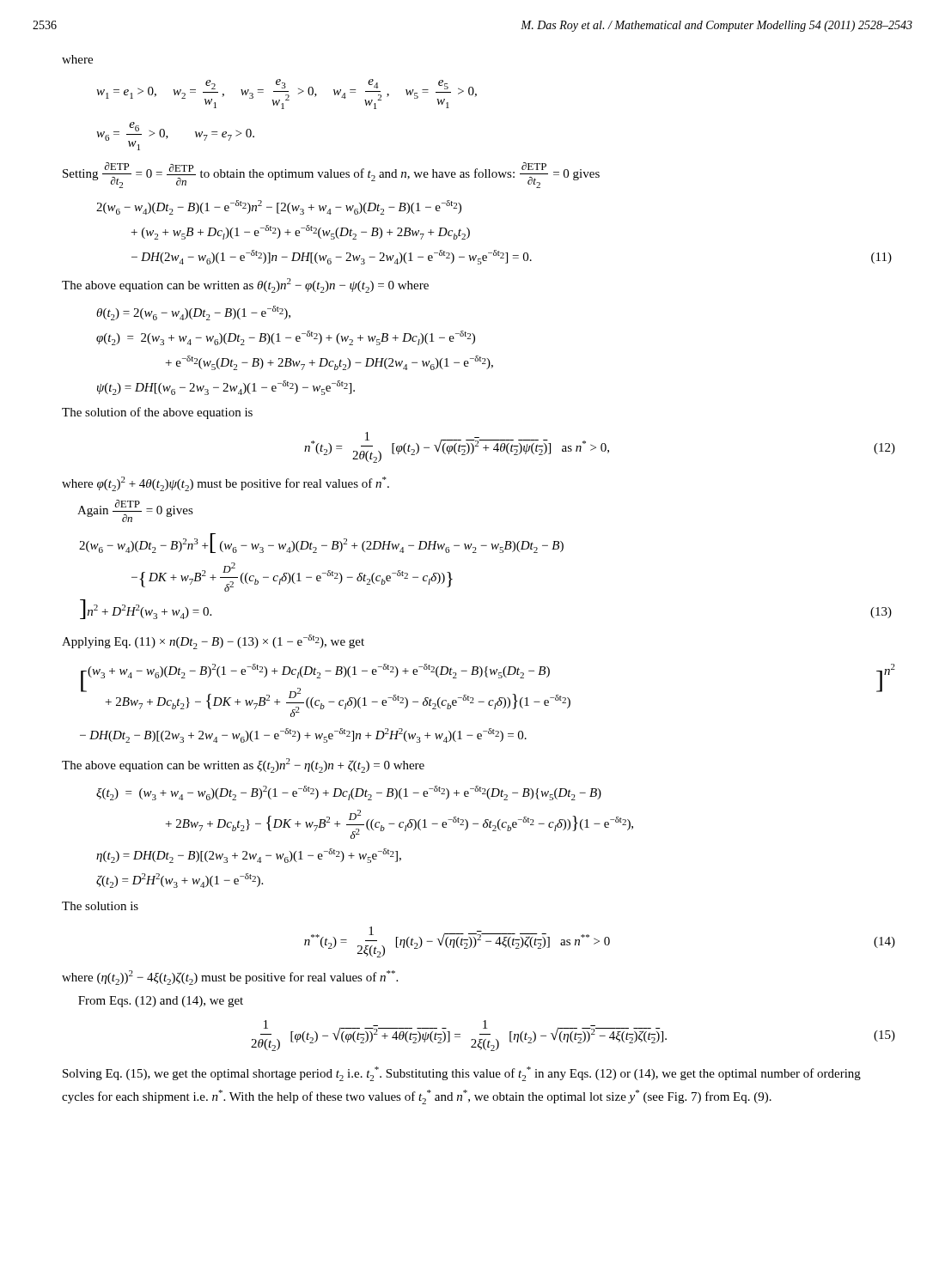Find the text that reads "The solution of the above equation is"
945x1288 pixels.
click(x=157, y=412)
